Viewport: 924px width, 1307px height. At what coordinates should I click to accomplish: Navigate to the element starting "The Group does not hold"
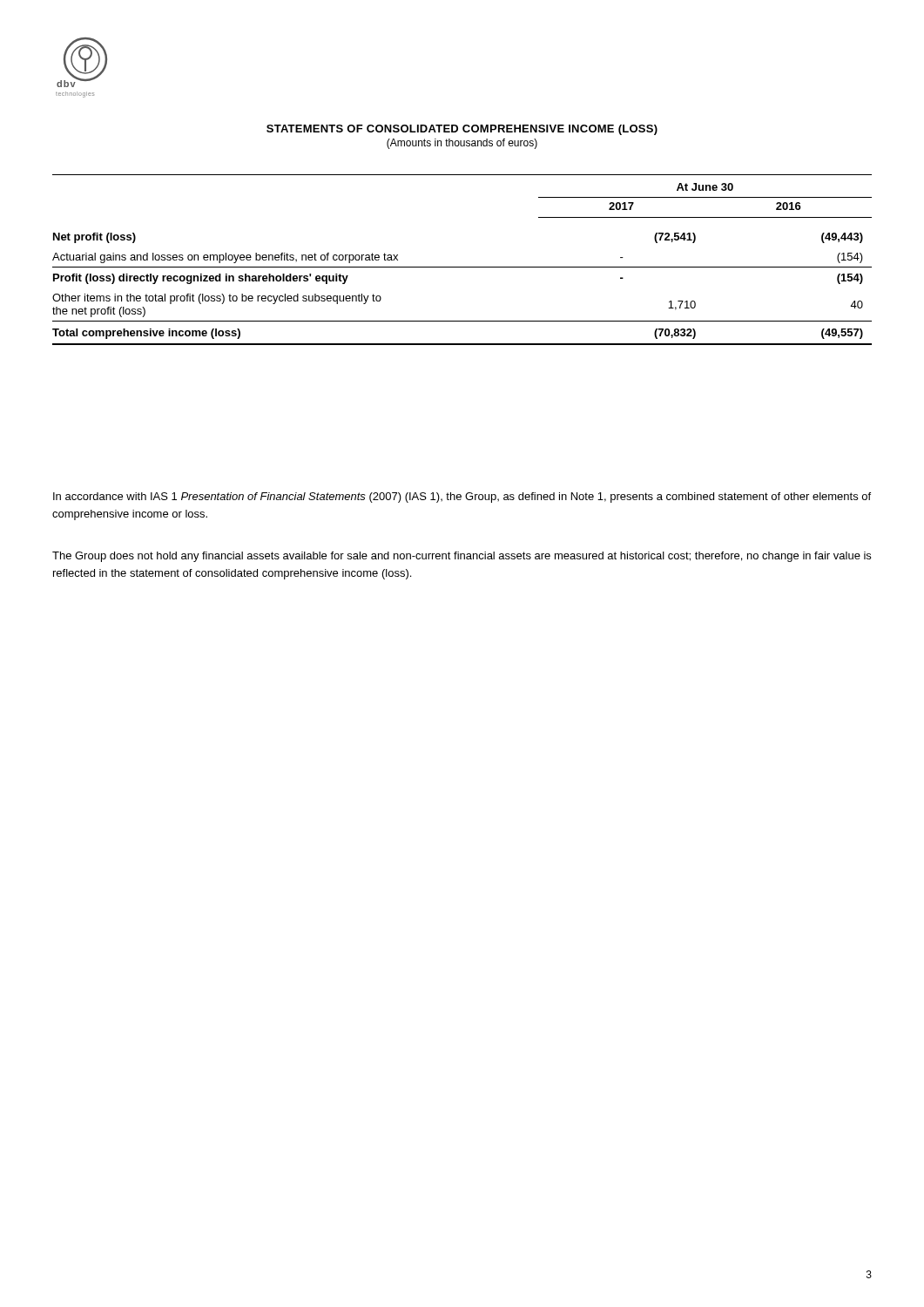pos(462,564)
